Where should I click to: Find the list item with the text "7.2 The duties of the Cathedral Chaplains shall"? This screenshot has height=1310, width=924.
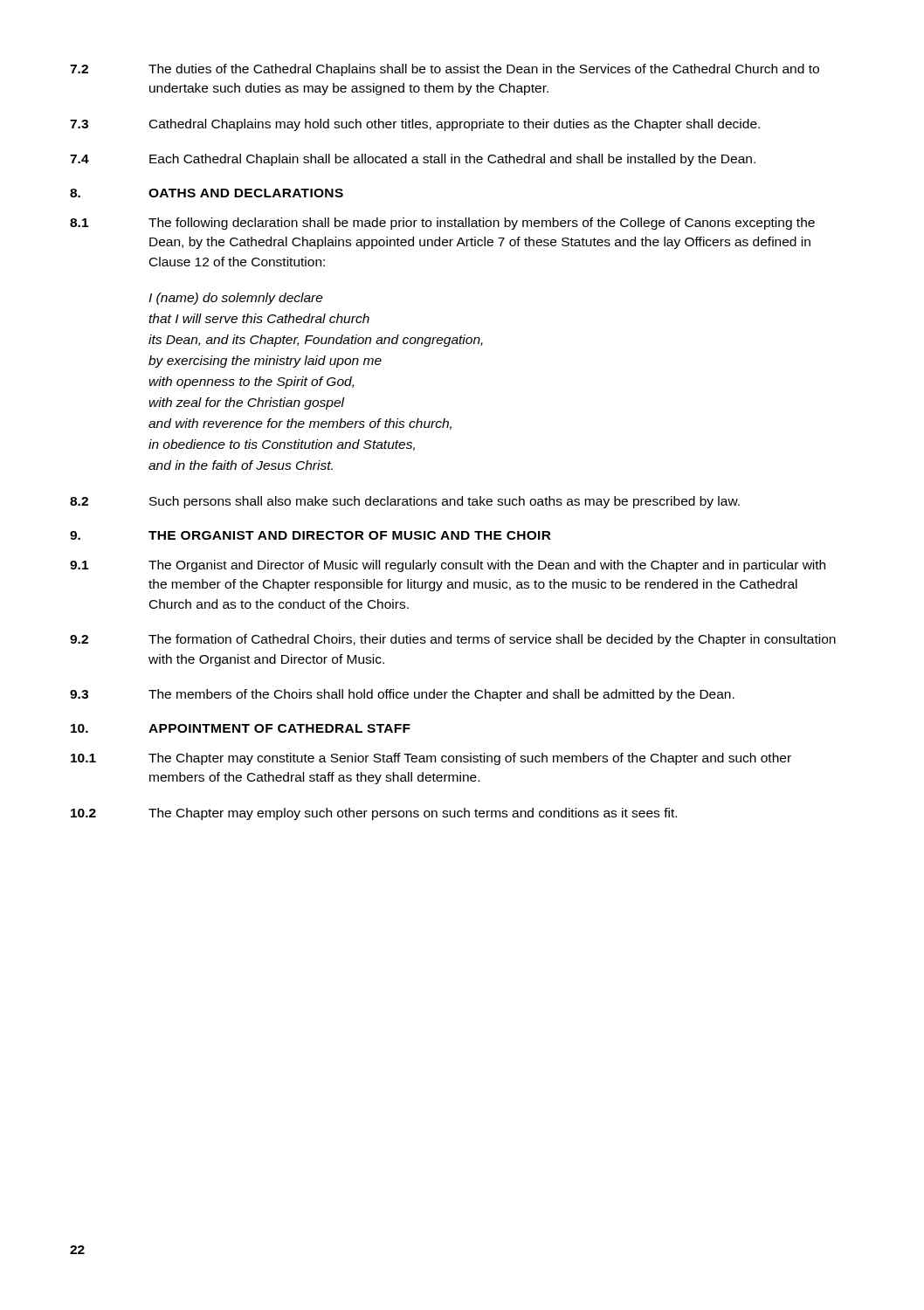pyautogui.click(x=453, y=79)
